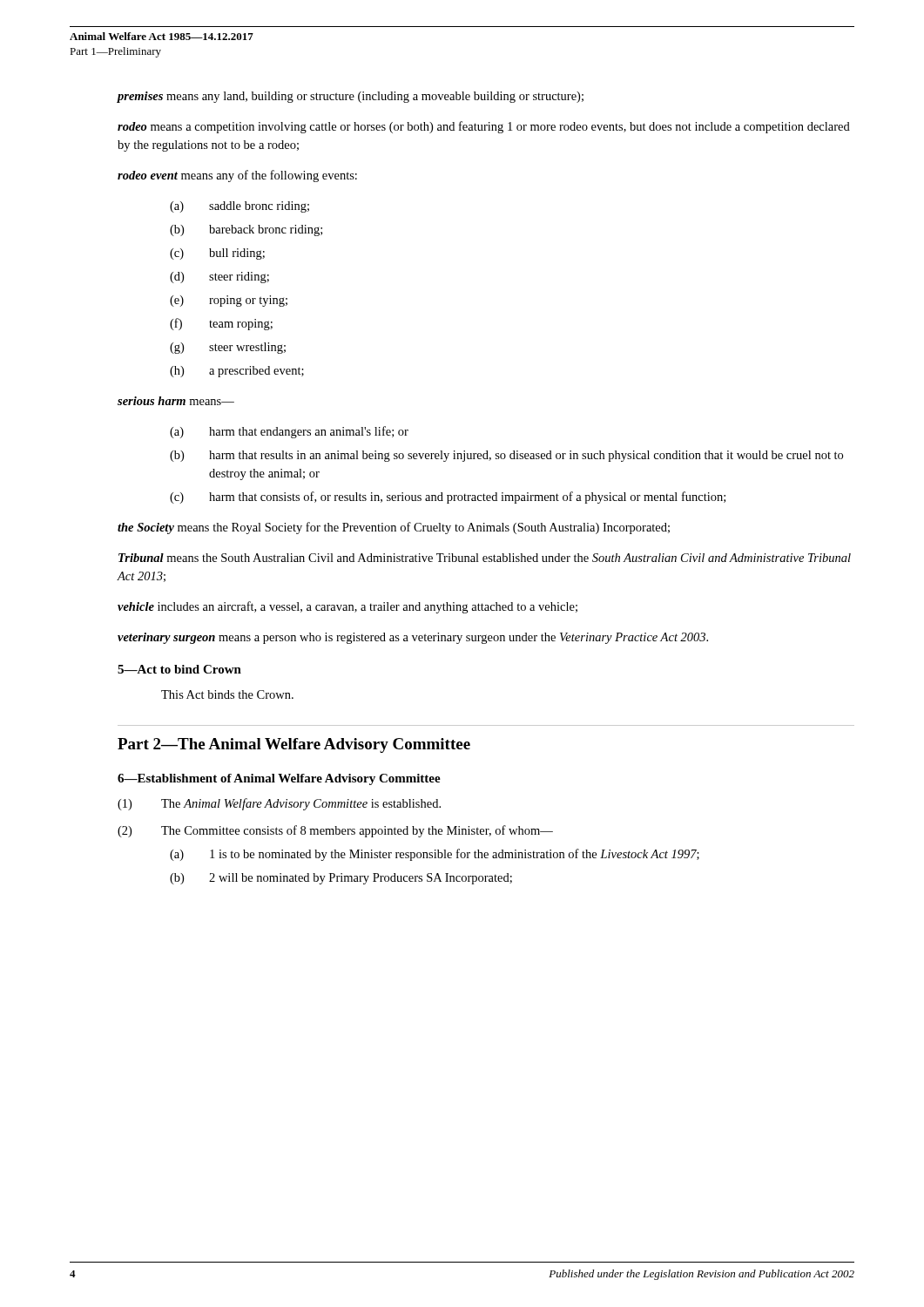The height and width of the screenshot is (1307, 924).
Task: Select the list item that reads "(a)harm that endangers"
Action: click(289, 432)
